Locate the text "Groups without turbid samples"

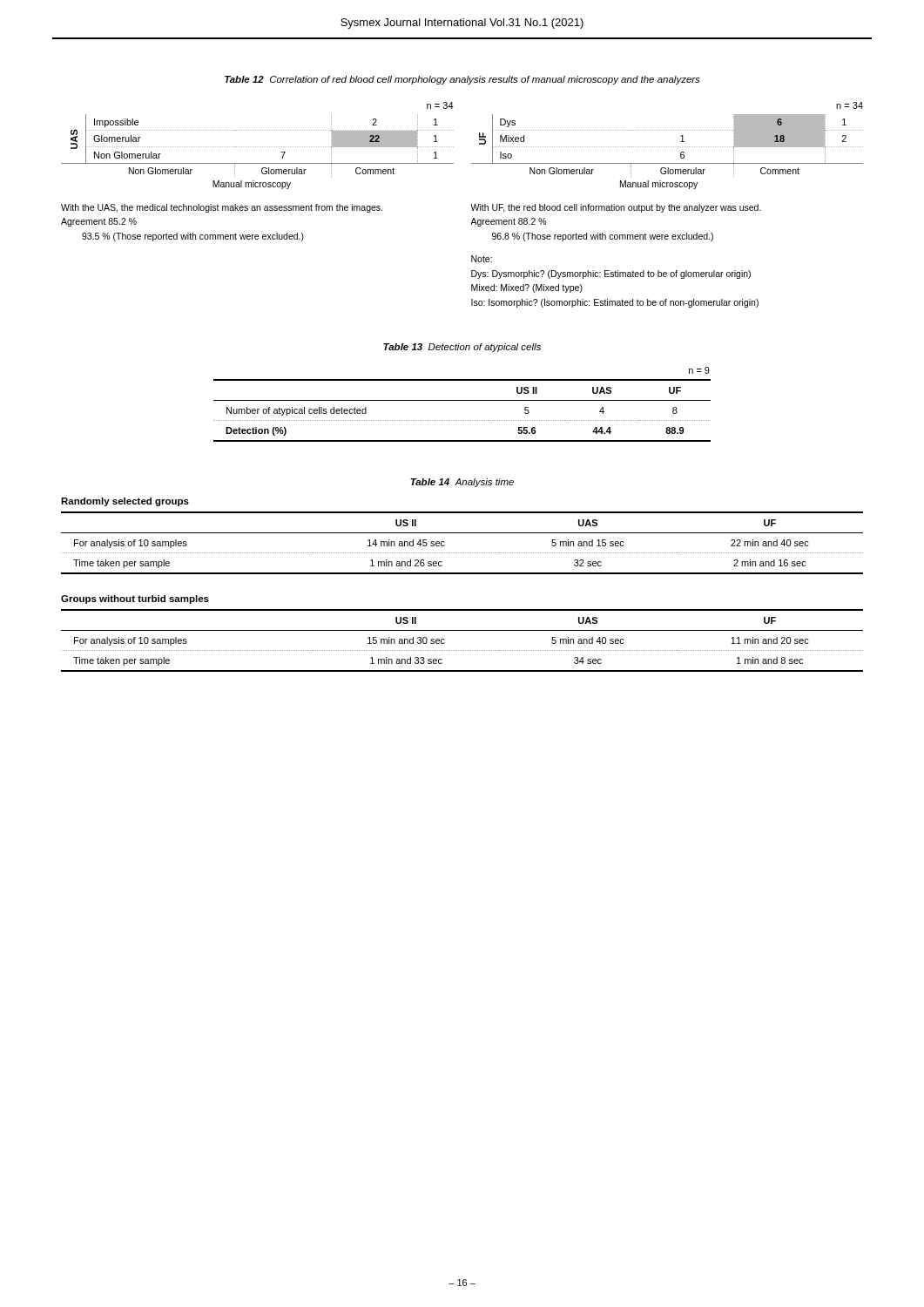[135, 599]
